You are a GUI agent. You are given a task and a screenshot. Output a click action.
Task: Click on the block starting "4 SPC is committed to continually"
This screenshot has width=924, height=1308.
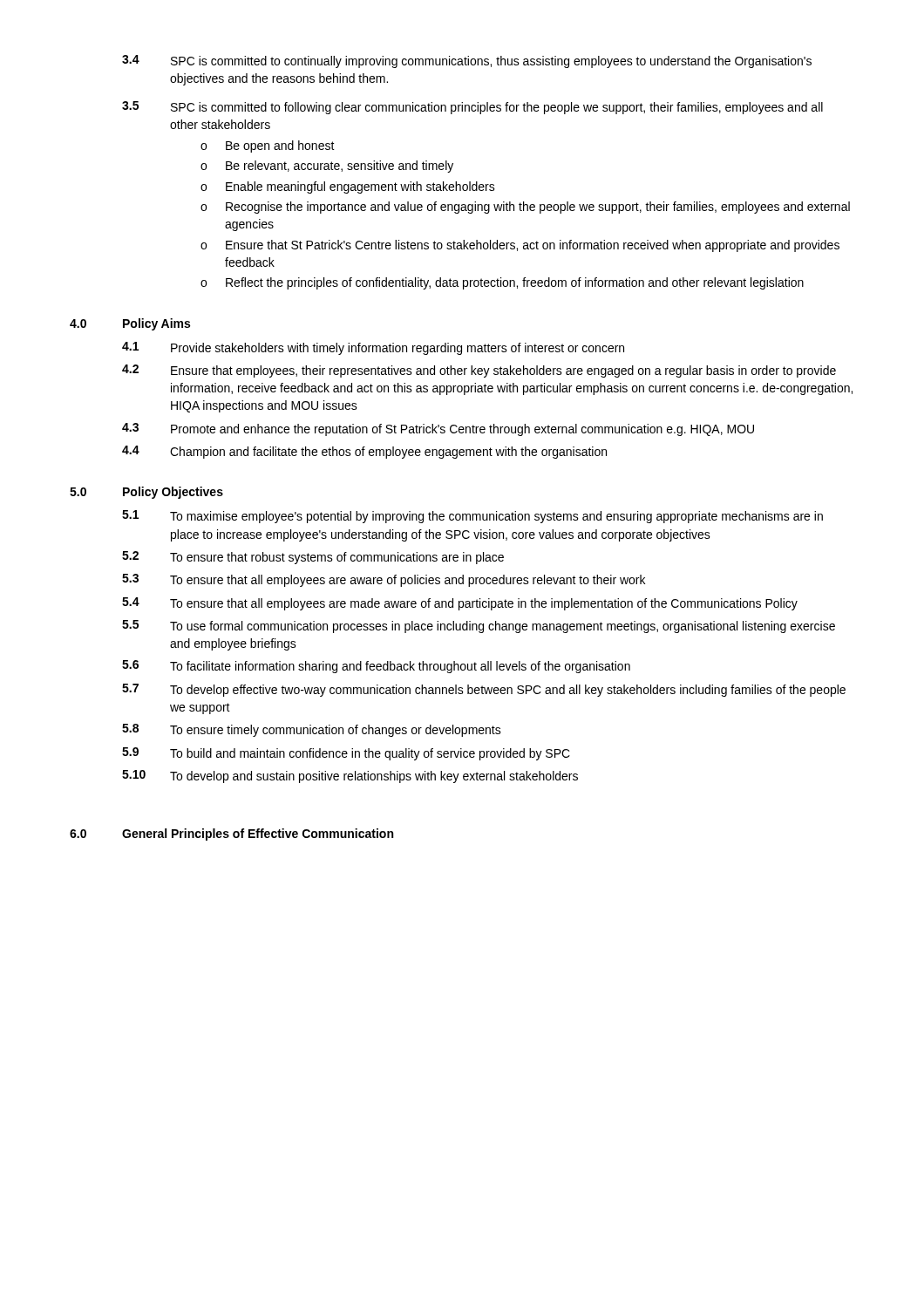pos(488,70)
